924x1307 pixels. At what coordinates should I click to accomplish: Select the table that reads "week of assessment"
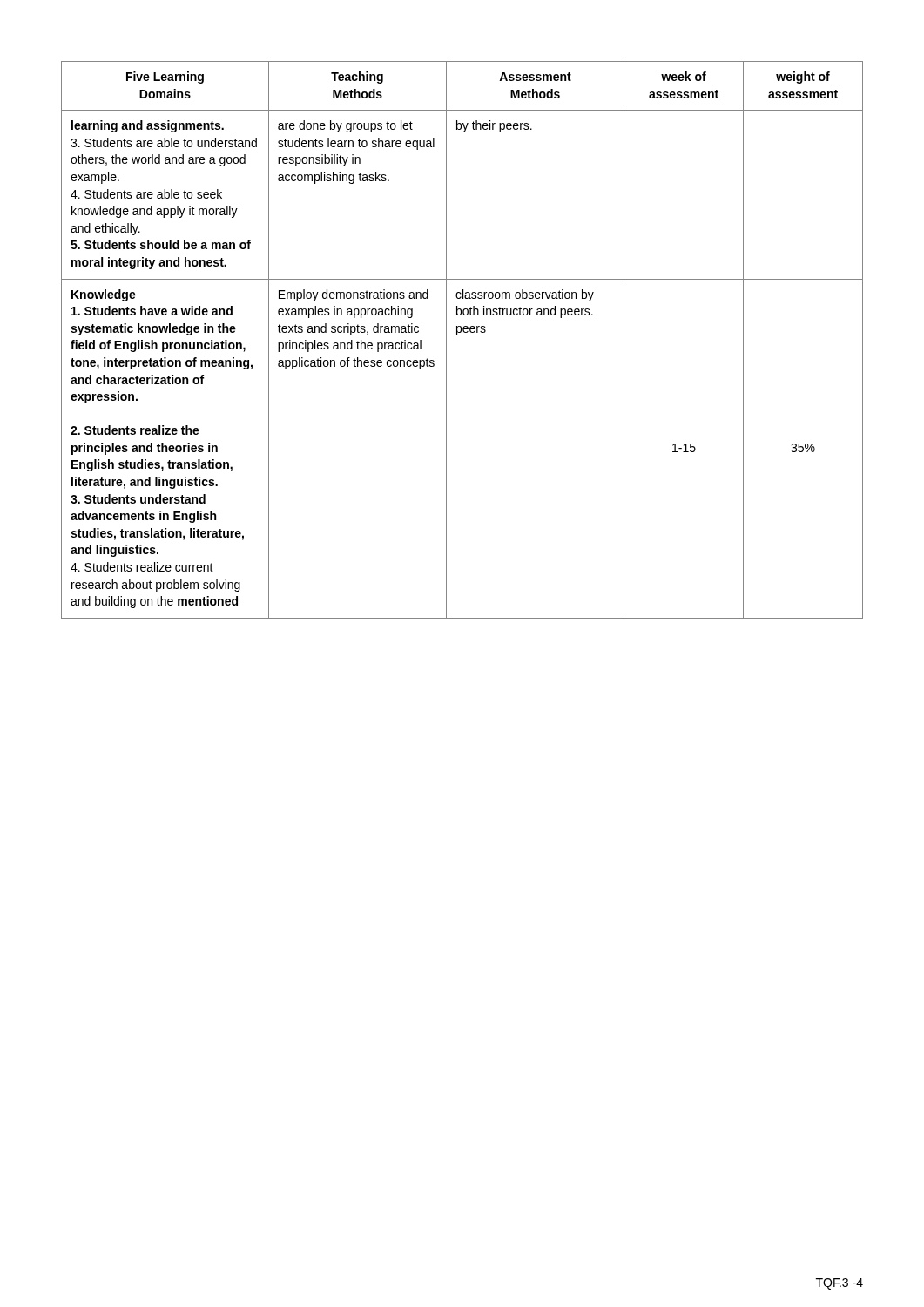[462, 340]
